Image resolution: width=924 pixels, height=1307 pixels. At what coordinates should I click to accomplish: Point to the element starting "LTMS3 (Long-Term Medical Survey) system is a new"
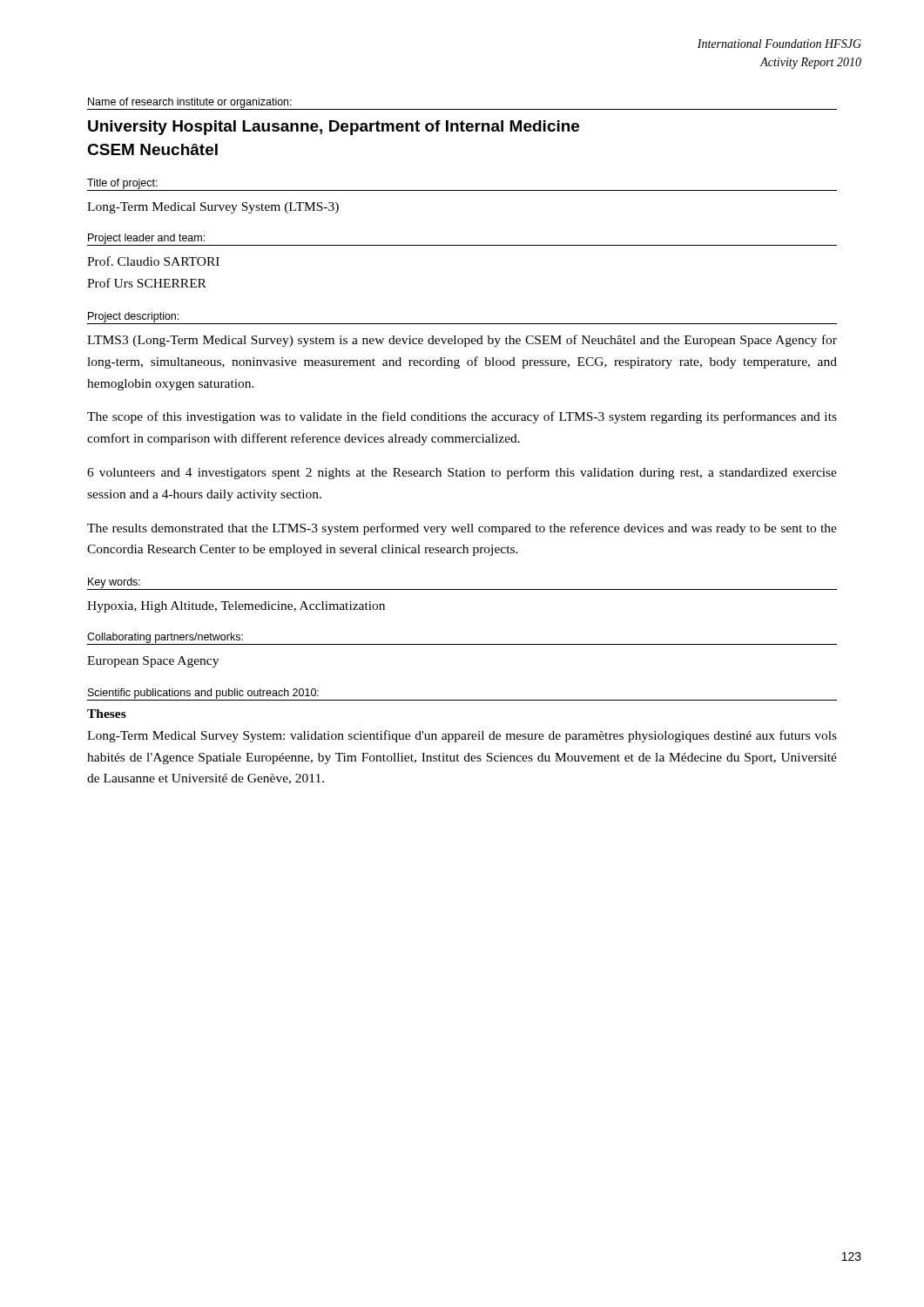point(462,361)
